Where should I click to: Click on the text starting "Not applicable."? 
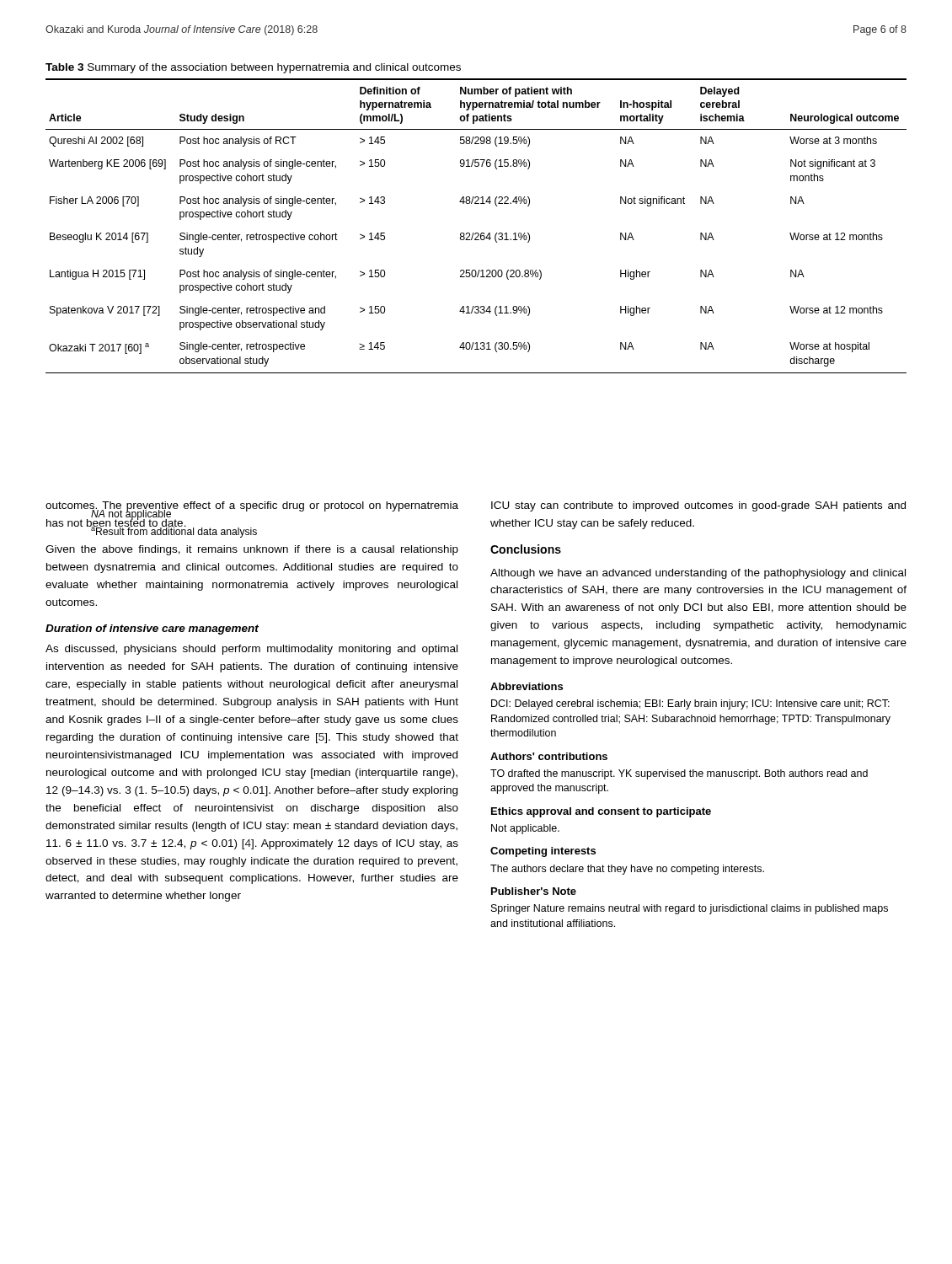(x=525, y=828)
